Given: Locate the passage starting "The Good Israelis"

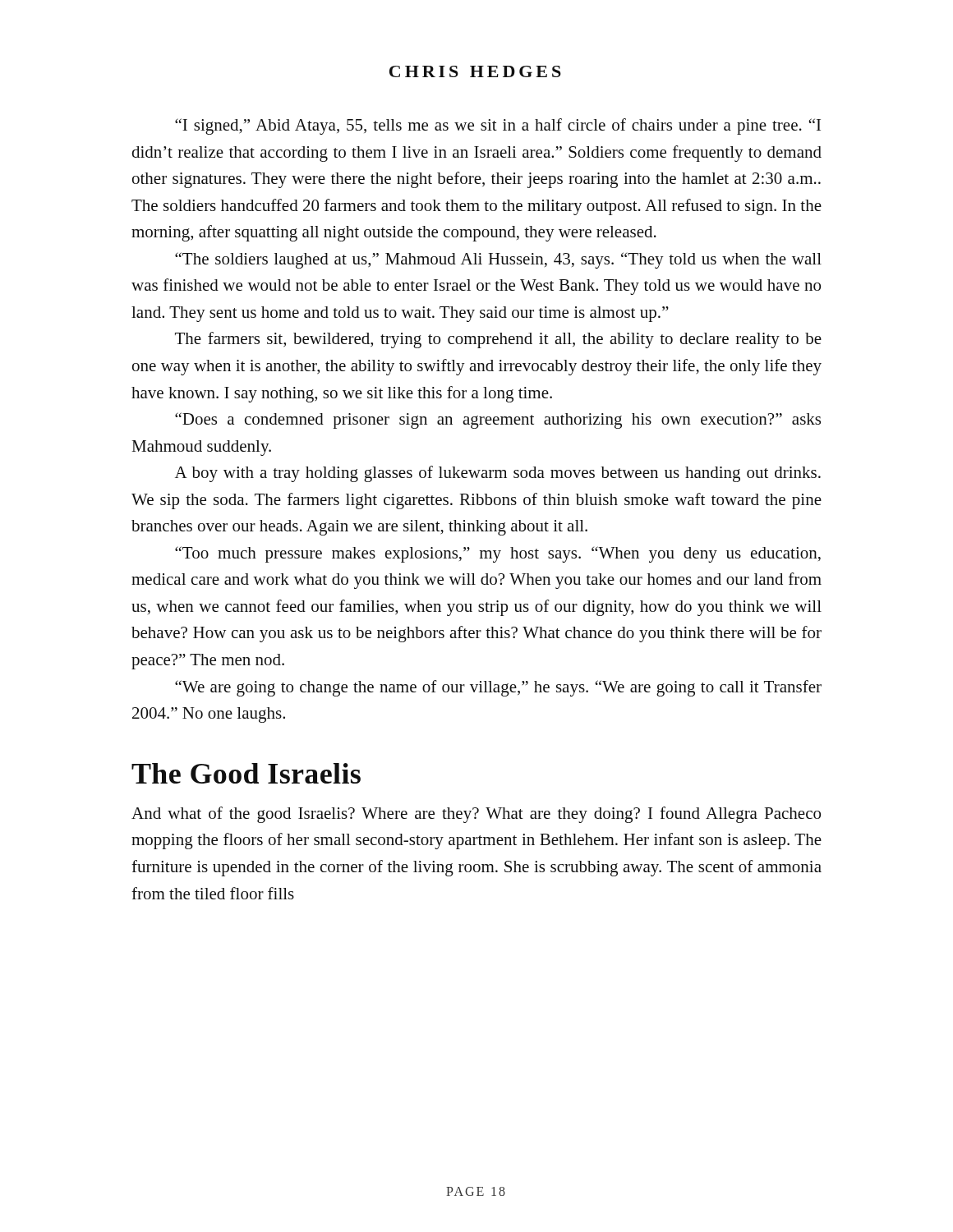Looking at the screenshot, I should [x=246, y=773].
